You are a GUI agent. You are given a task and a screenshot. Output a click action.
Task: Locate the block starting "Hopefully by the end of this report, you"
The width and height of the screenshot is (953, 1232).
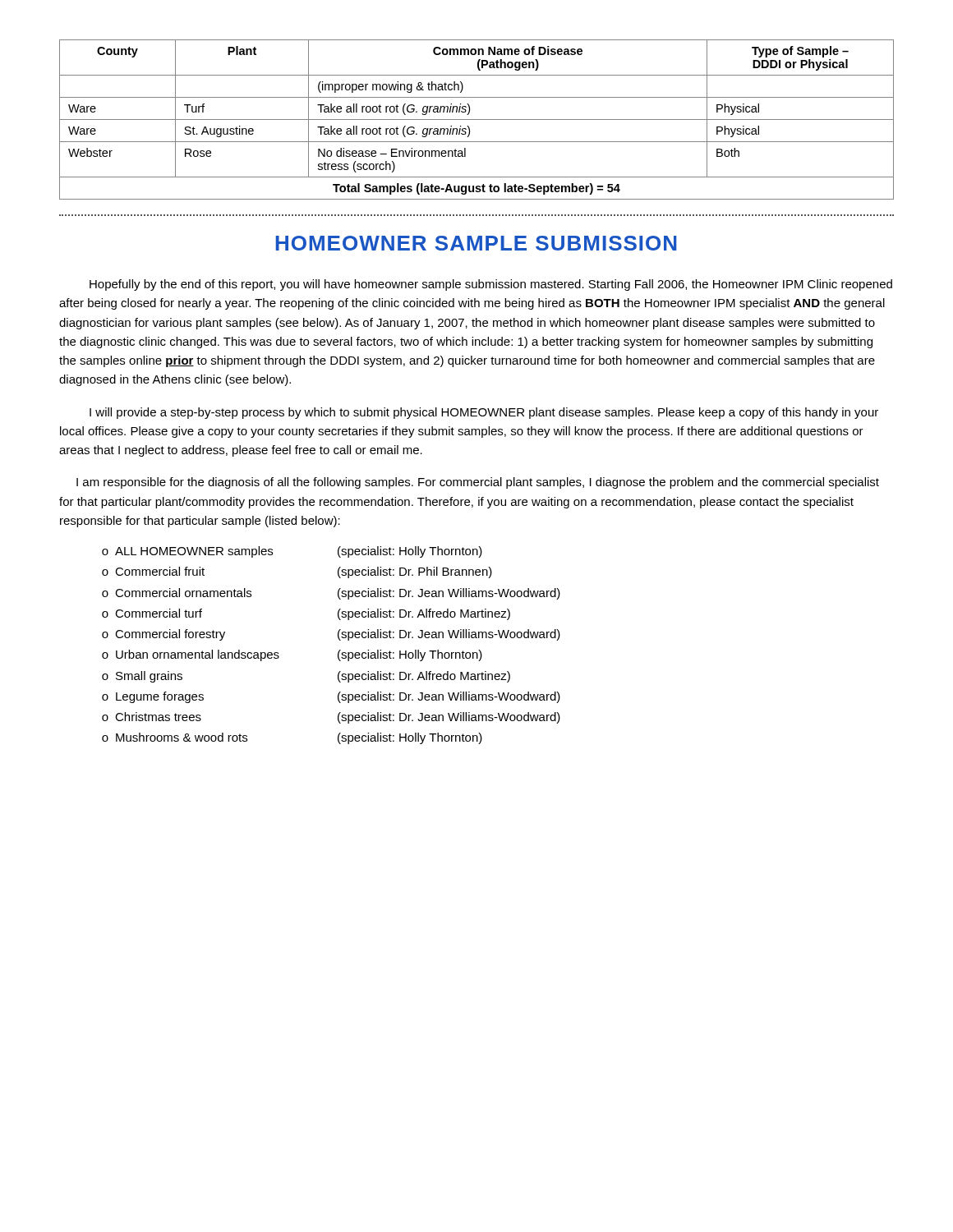(476, 332)
